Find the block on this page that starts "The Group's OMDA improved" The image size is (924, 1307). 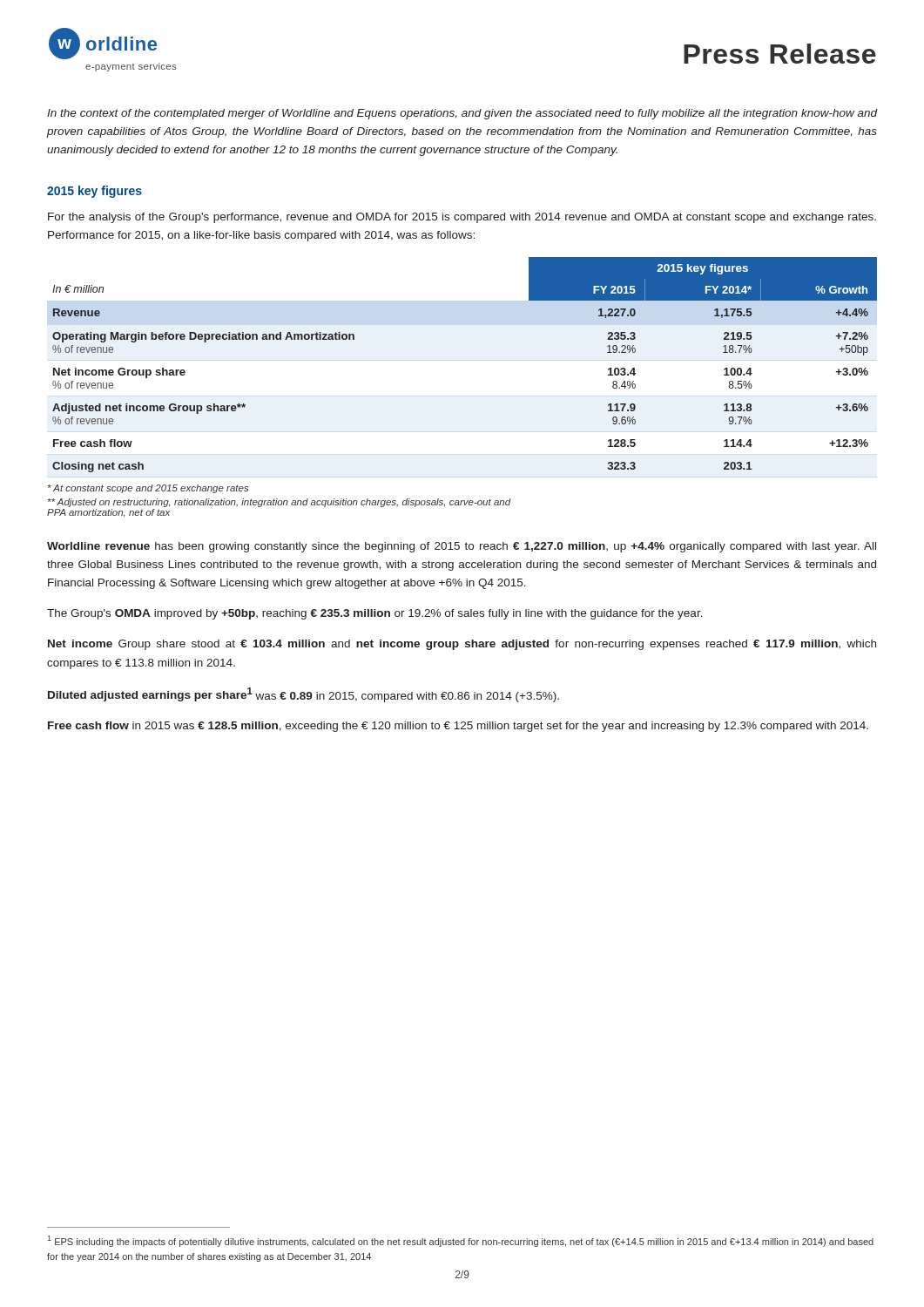click(x=375, y=613)
